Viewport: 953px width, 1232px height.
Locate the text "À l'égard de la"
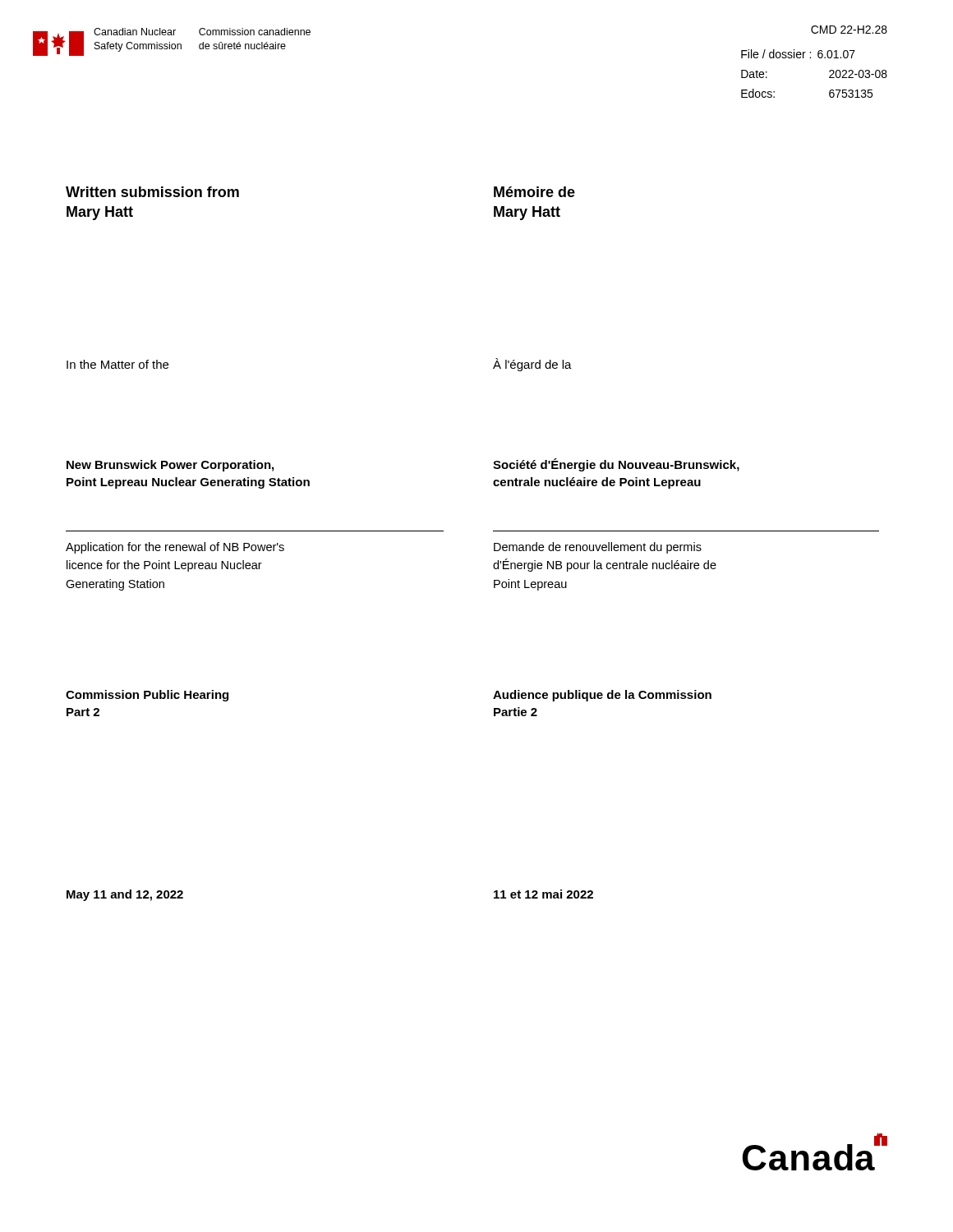[x=532, y=364]
